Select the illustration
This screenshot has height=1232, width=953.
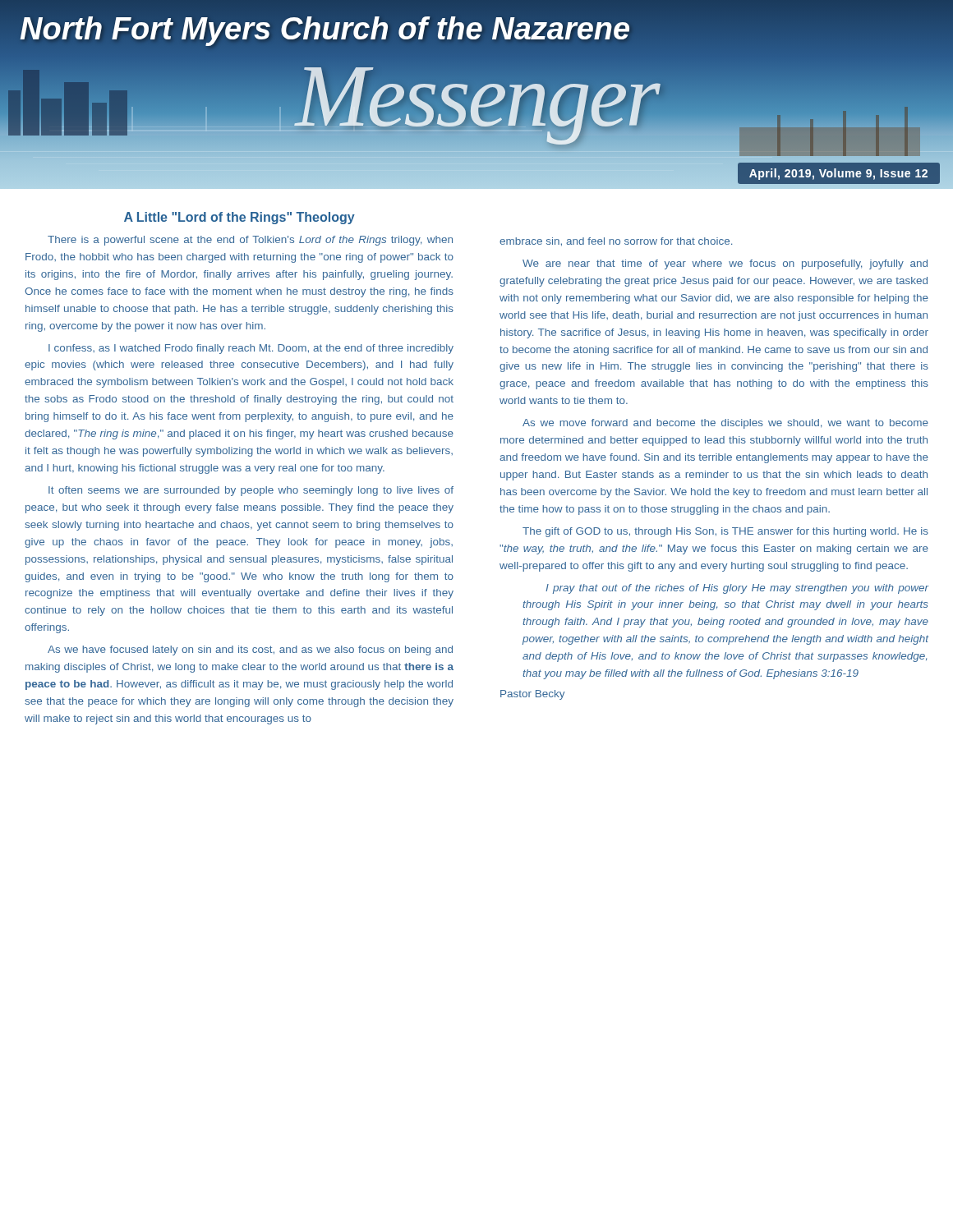pyautogui.click(x=476, y=94)
